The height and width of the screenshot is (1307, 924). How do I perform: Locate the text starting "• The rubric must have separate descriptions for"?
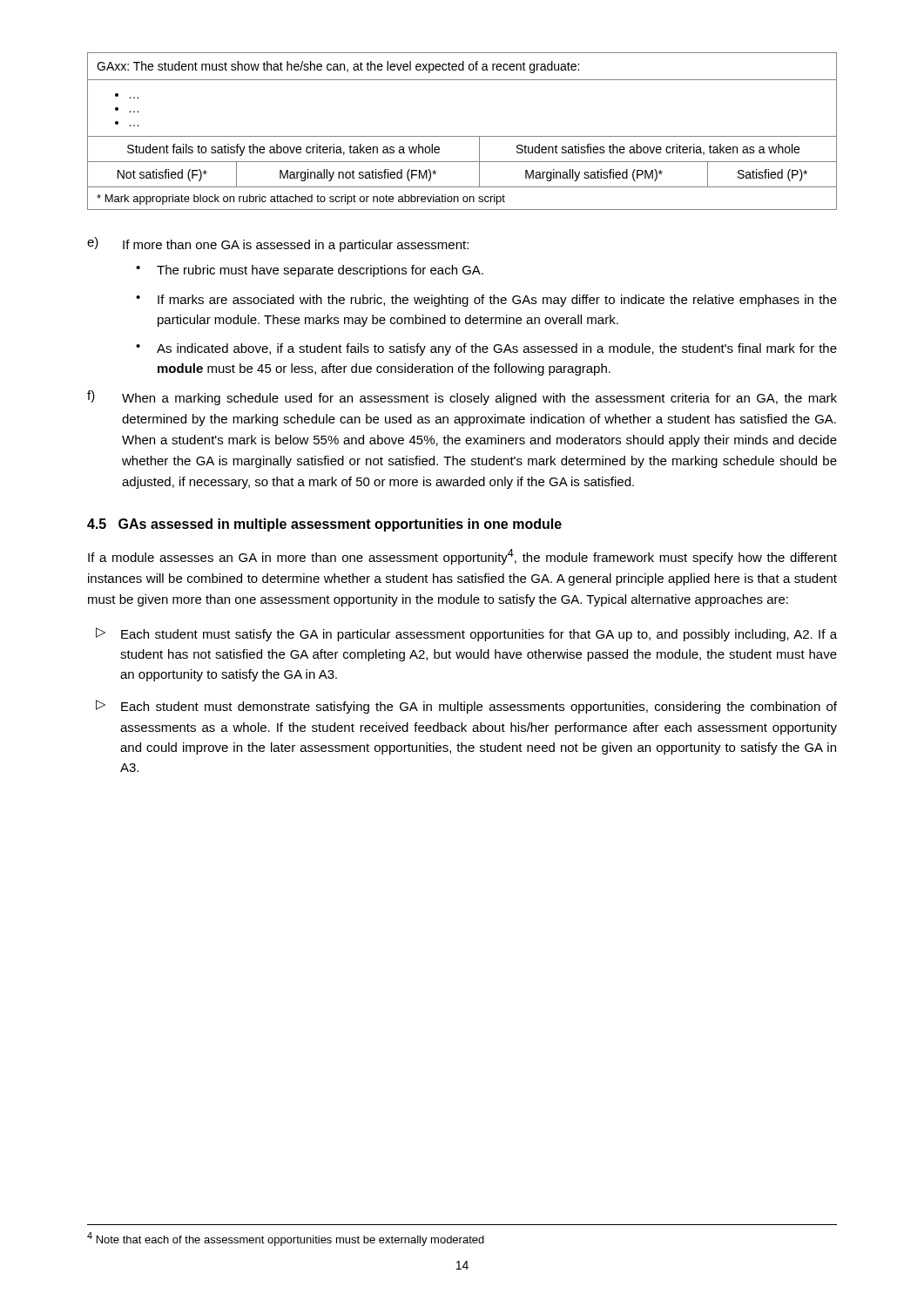(486, 270)
